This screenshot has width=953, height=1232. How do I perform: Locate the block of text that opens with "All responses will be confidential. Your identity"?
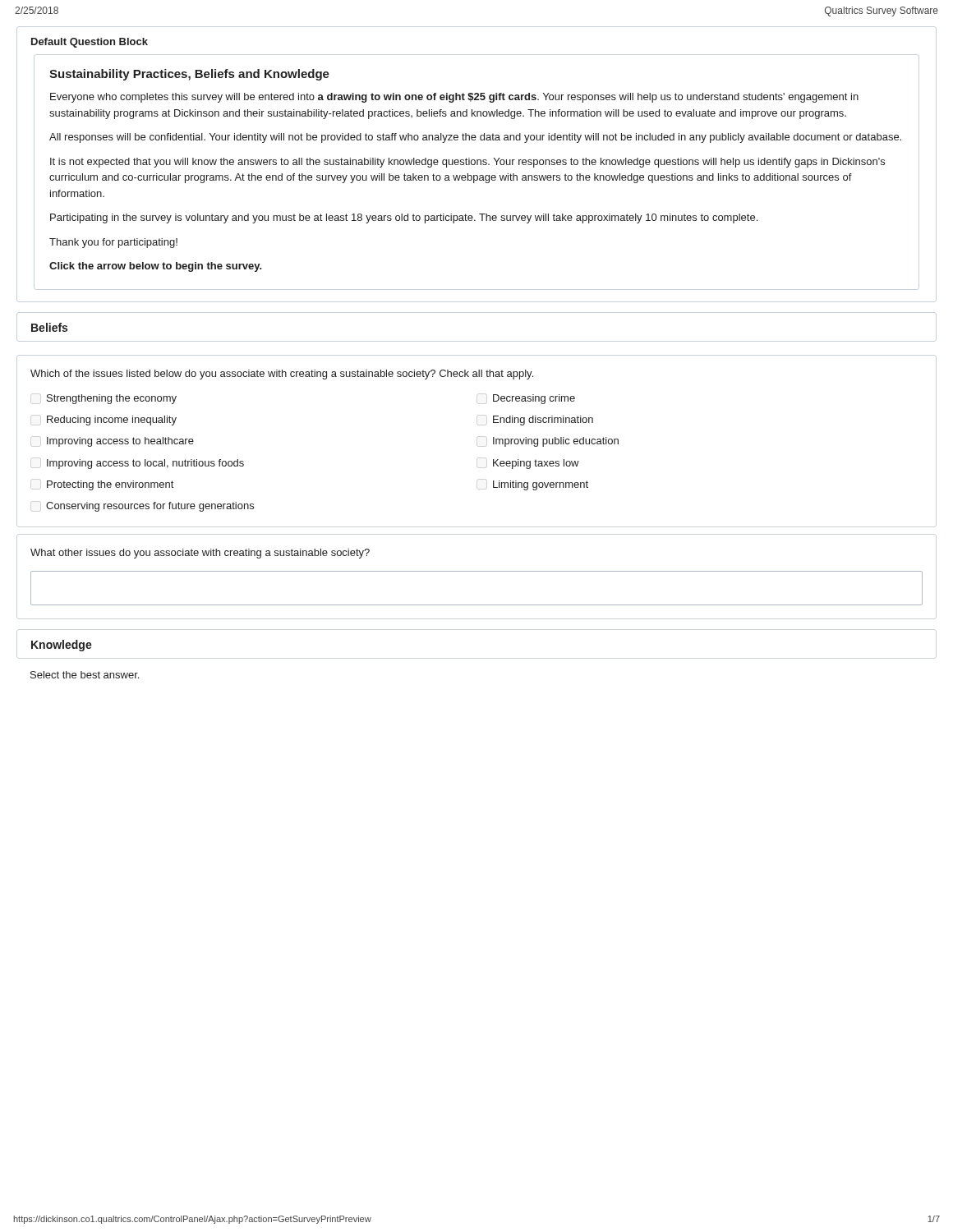tap(476, 137)
